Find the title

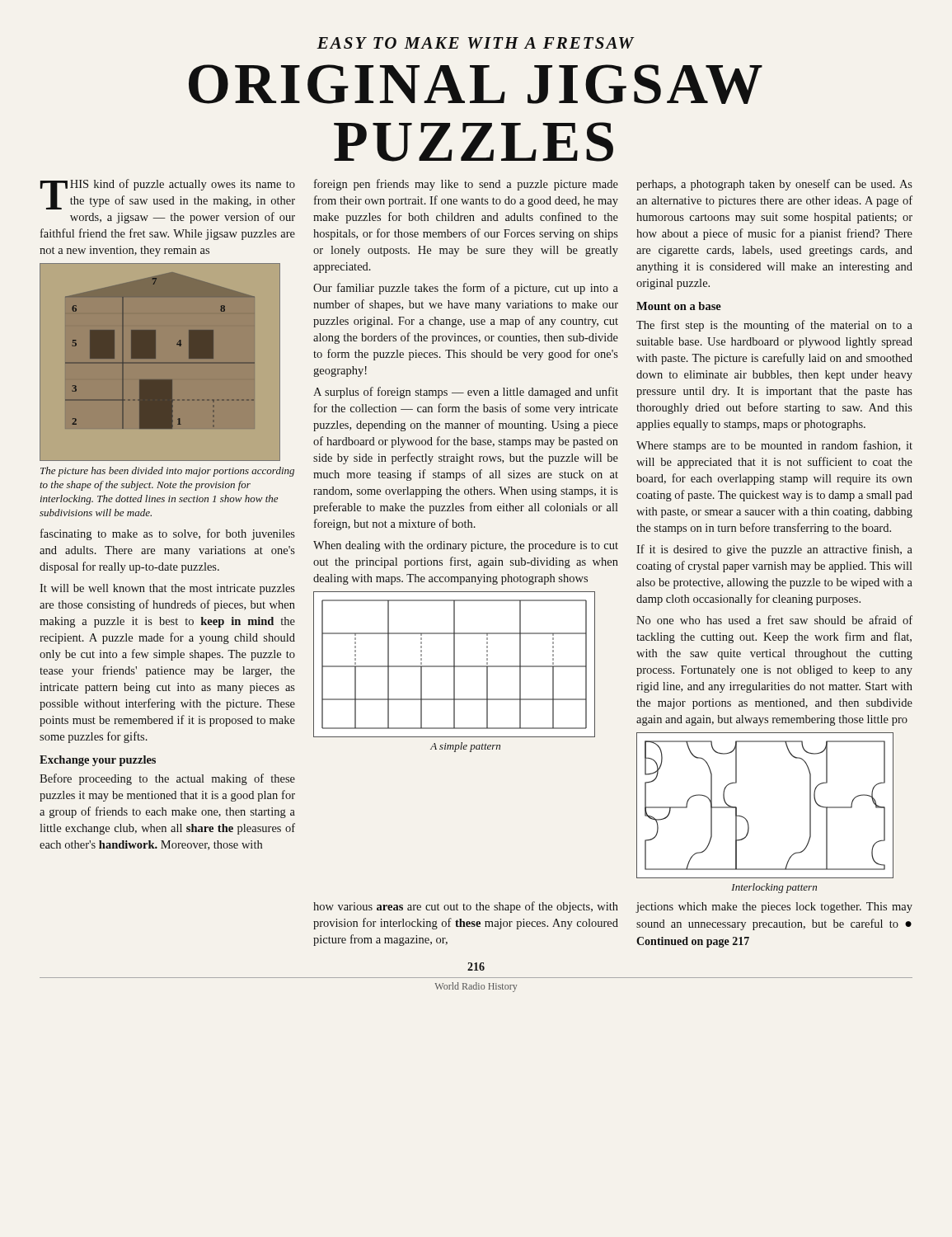pos(476,113)
